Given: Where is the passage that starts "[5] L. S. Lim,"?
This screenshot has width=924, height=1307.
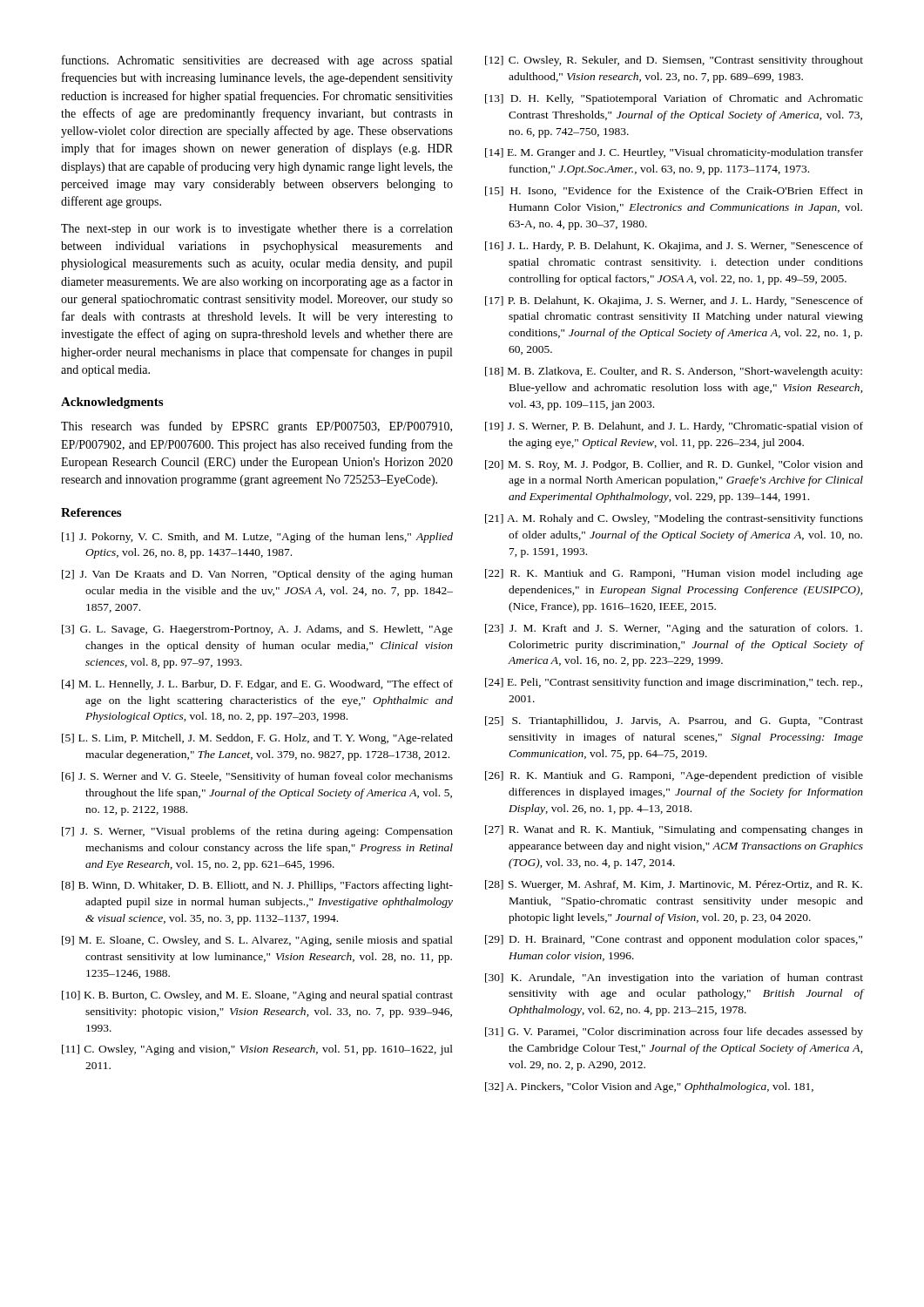Looking at the screenshot, I should click(257, 746).
